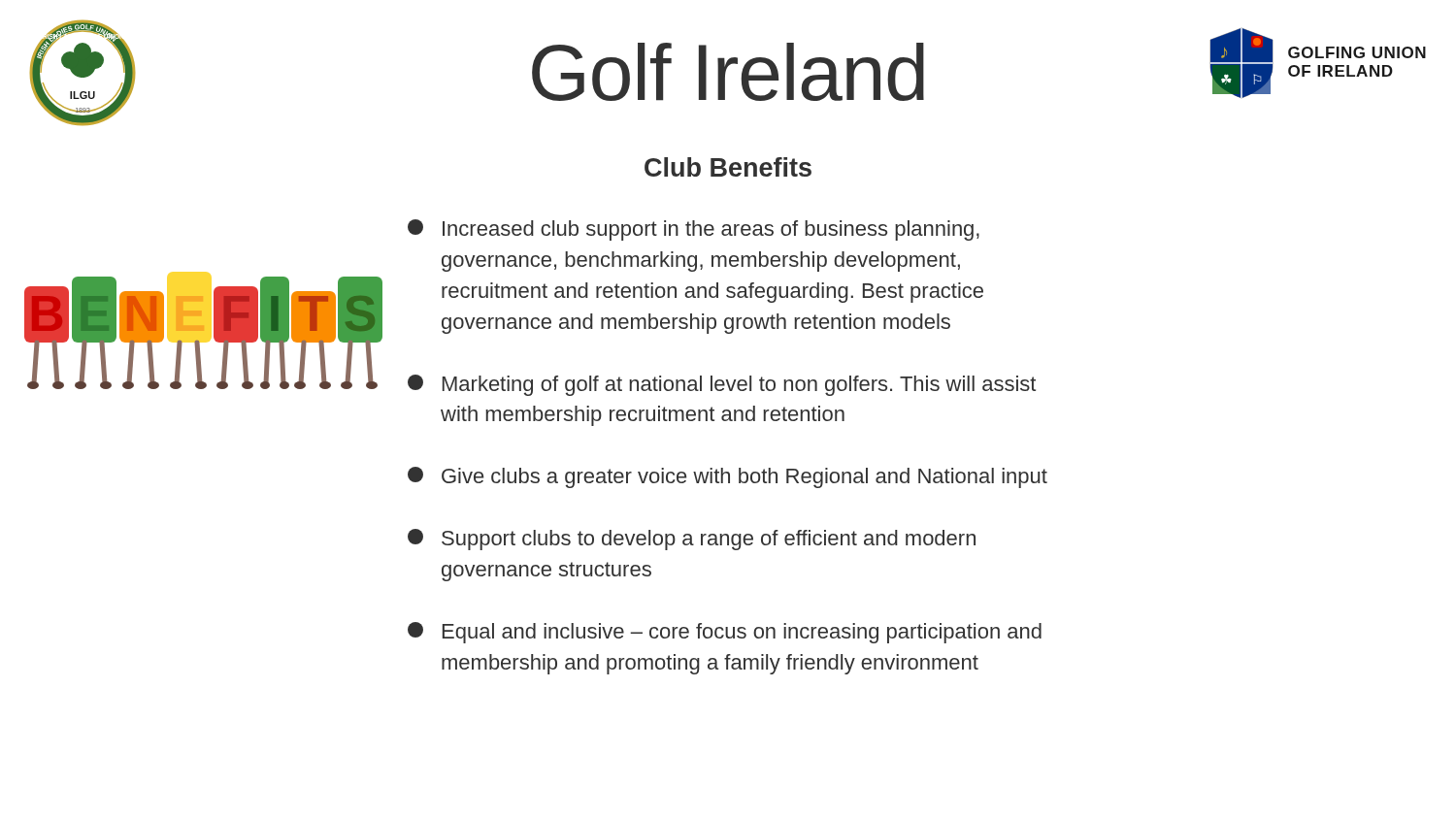Click on the list item that reads "Give clubs a greater"
The width and height of the screenshot is (1456, 819).
(727, 477)
